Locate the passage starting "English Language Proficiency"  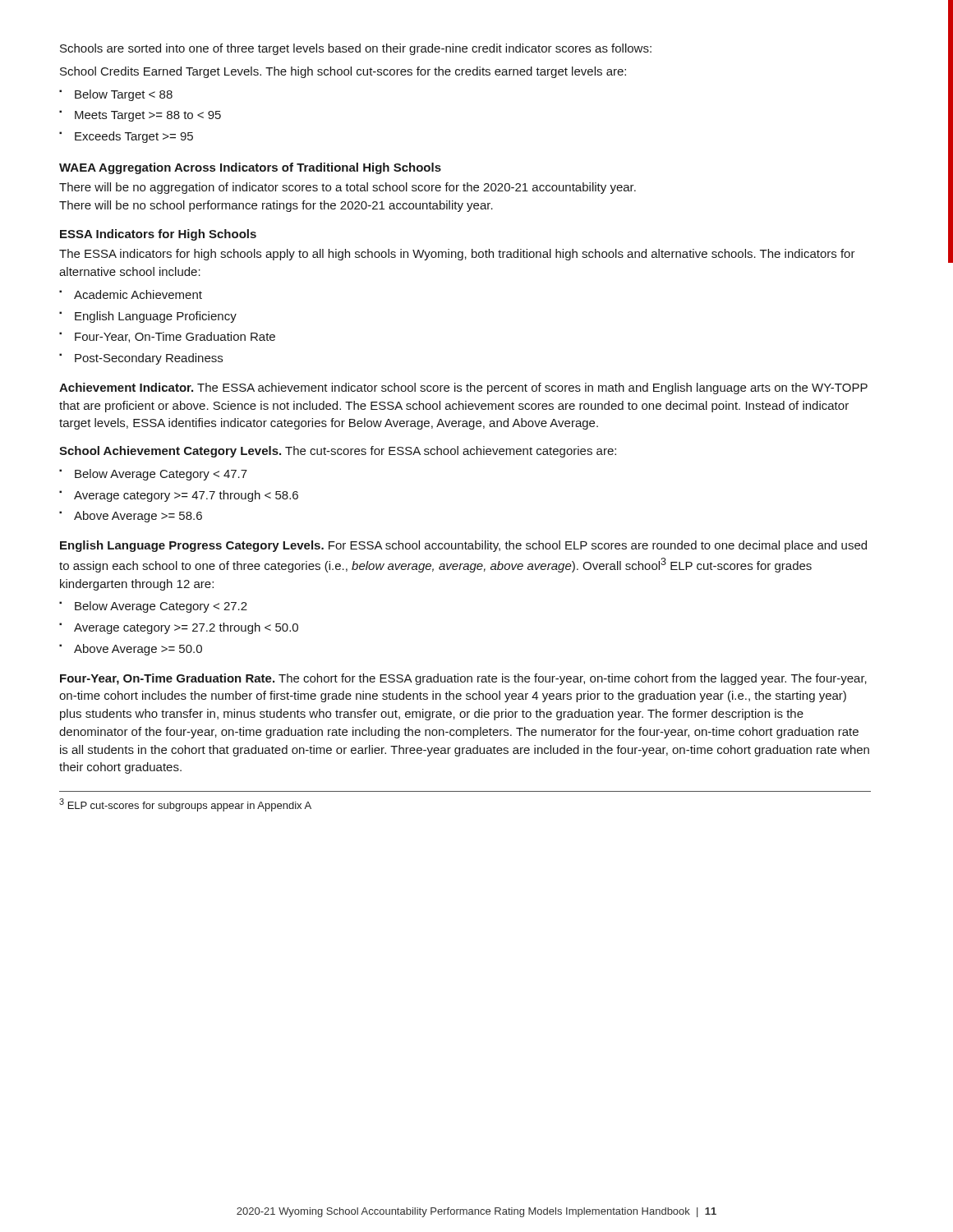155,315
